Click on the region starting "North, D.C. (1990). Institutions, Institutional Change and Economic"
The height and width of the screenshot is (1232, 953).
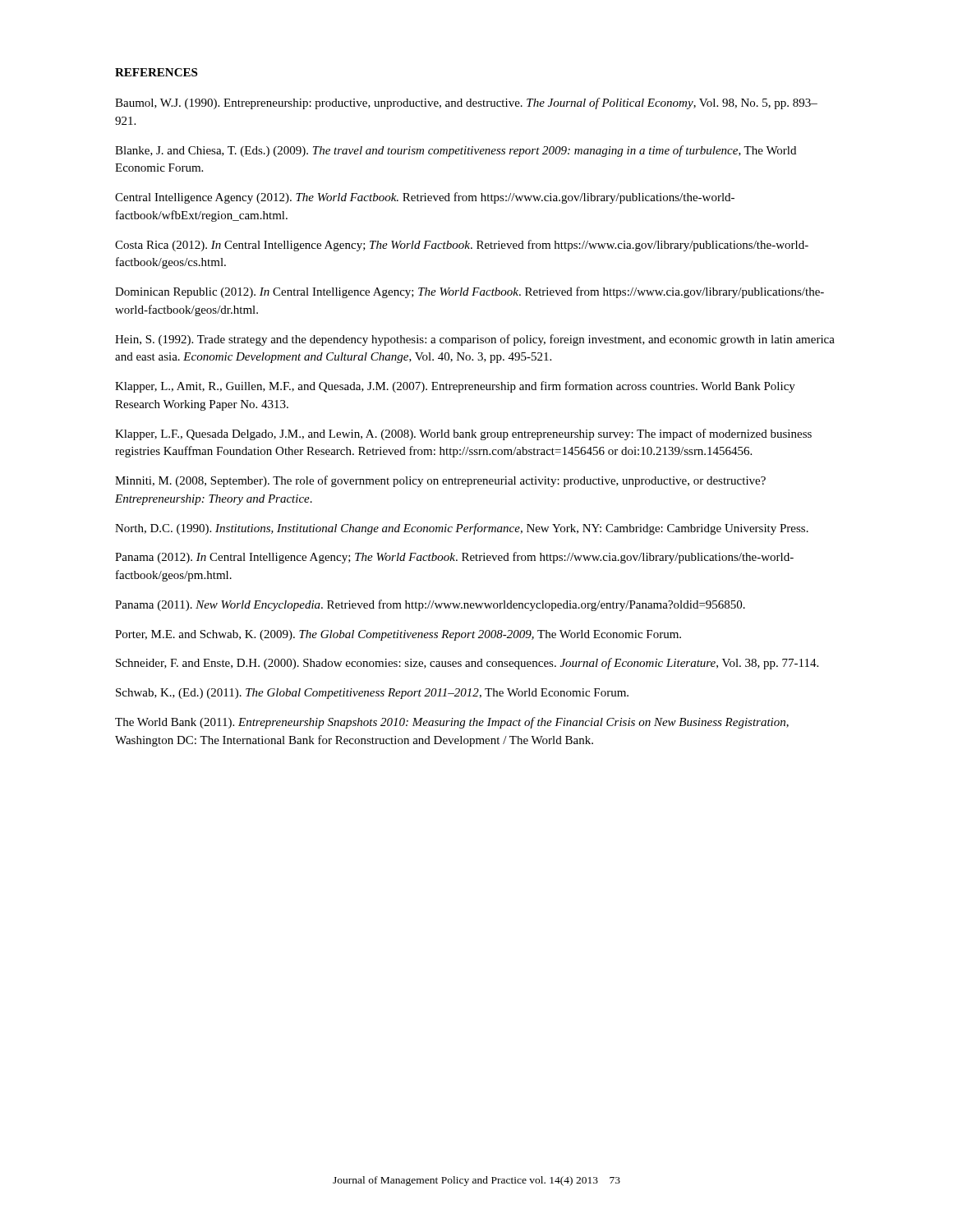pyautogui.click(x=462, y=528)
